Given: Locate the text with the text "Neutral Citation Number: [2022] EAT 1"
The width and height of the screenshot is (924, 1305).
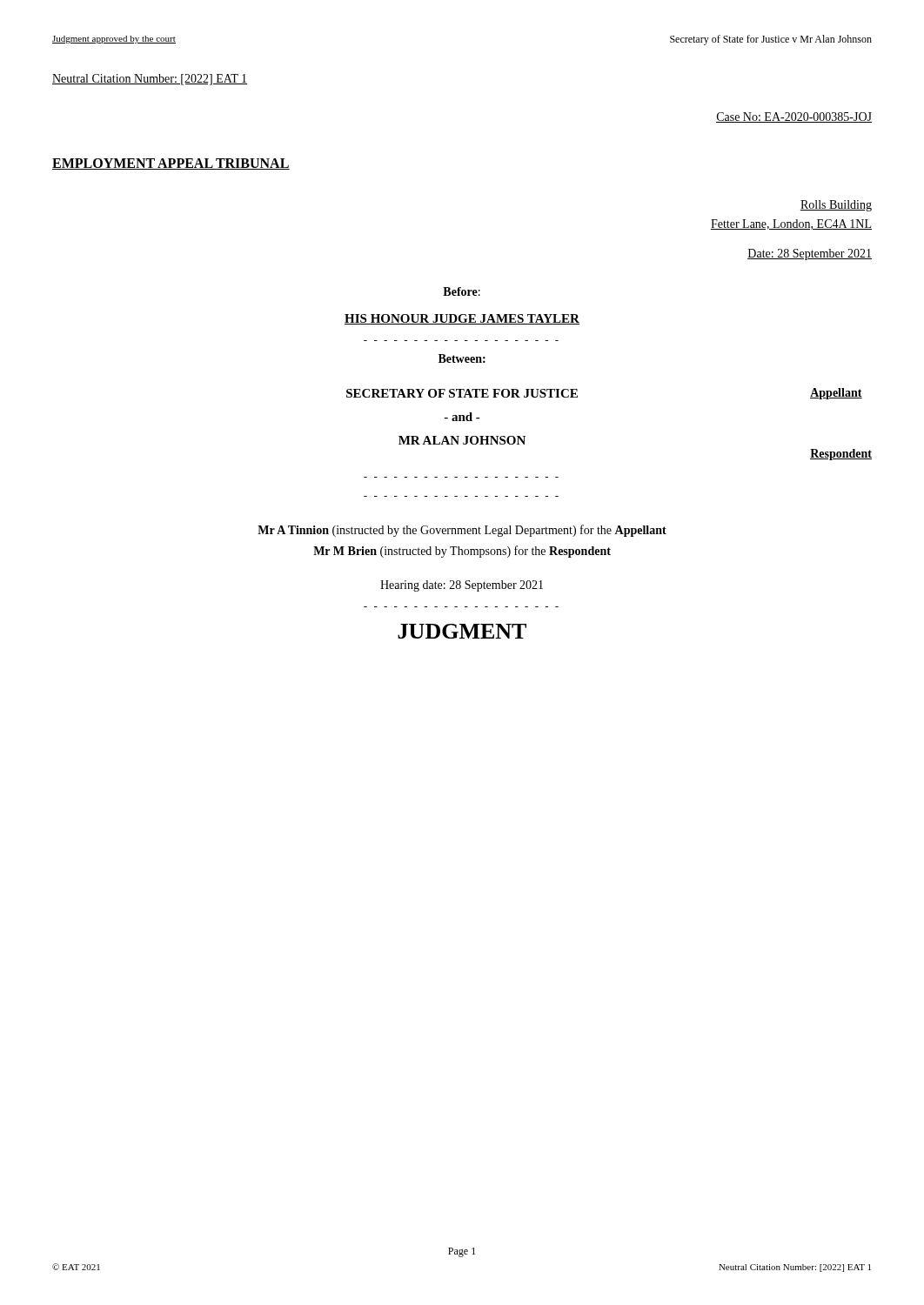Looking at the screenshot, I should point(150,79).
